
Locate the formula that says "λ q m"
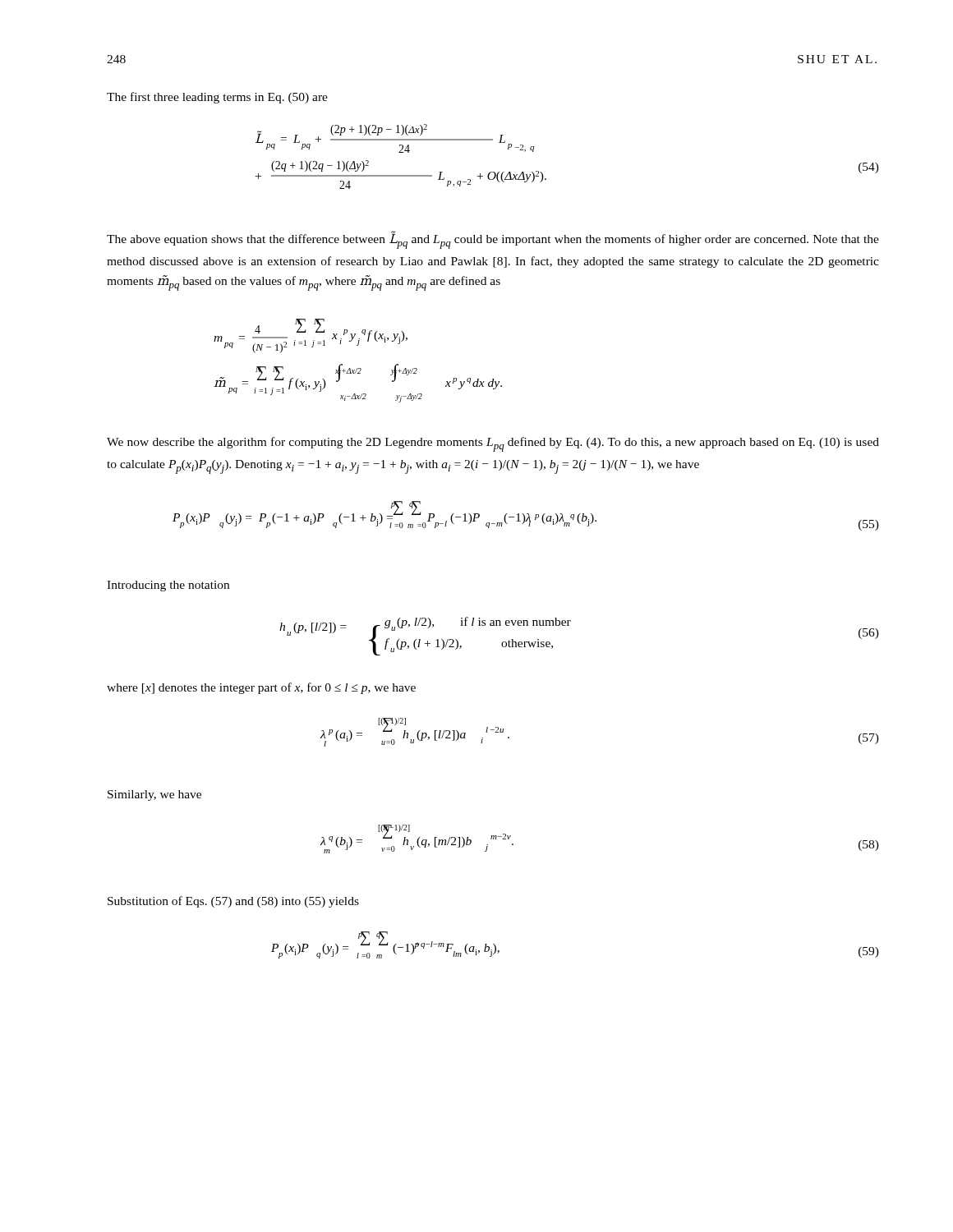406,840
